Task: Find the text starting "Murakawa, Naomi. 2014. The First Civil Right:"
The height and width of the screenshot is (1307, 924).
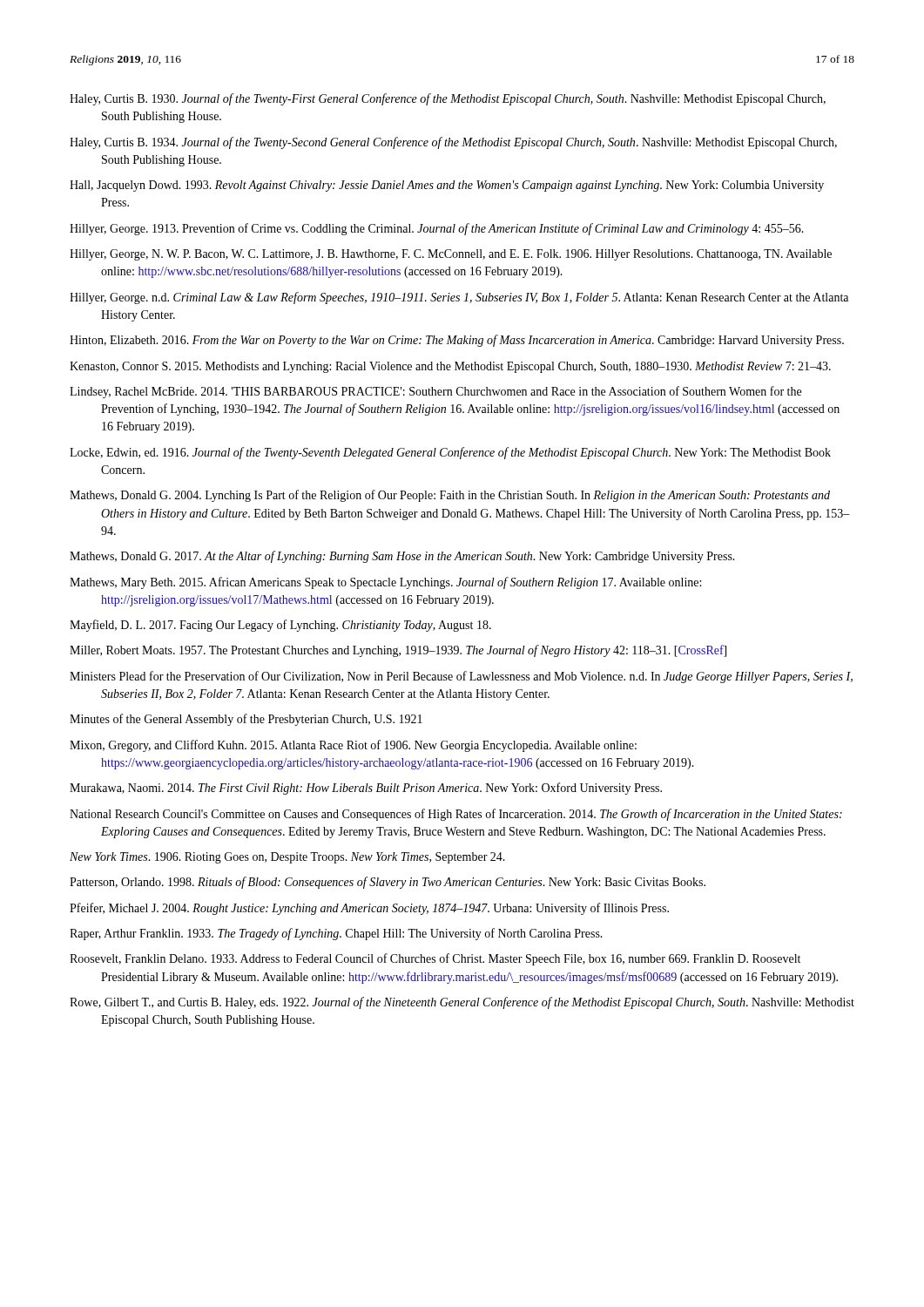Action: (x=366, y=788)
